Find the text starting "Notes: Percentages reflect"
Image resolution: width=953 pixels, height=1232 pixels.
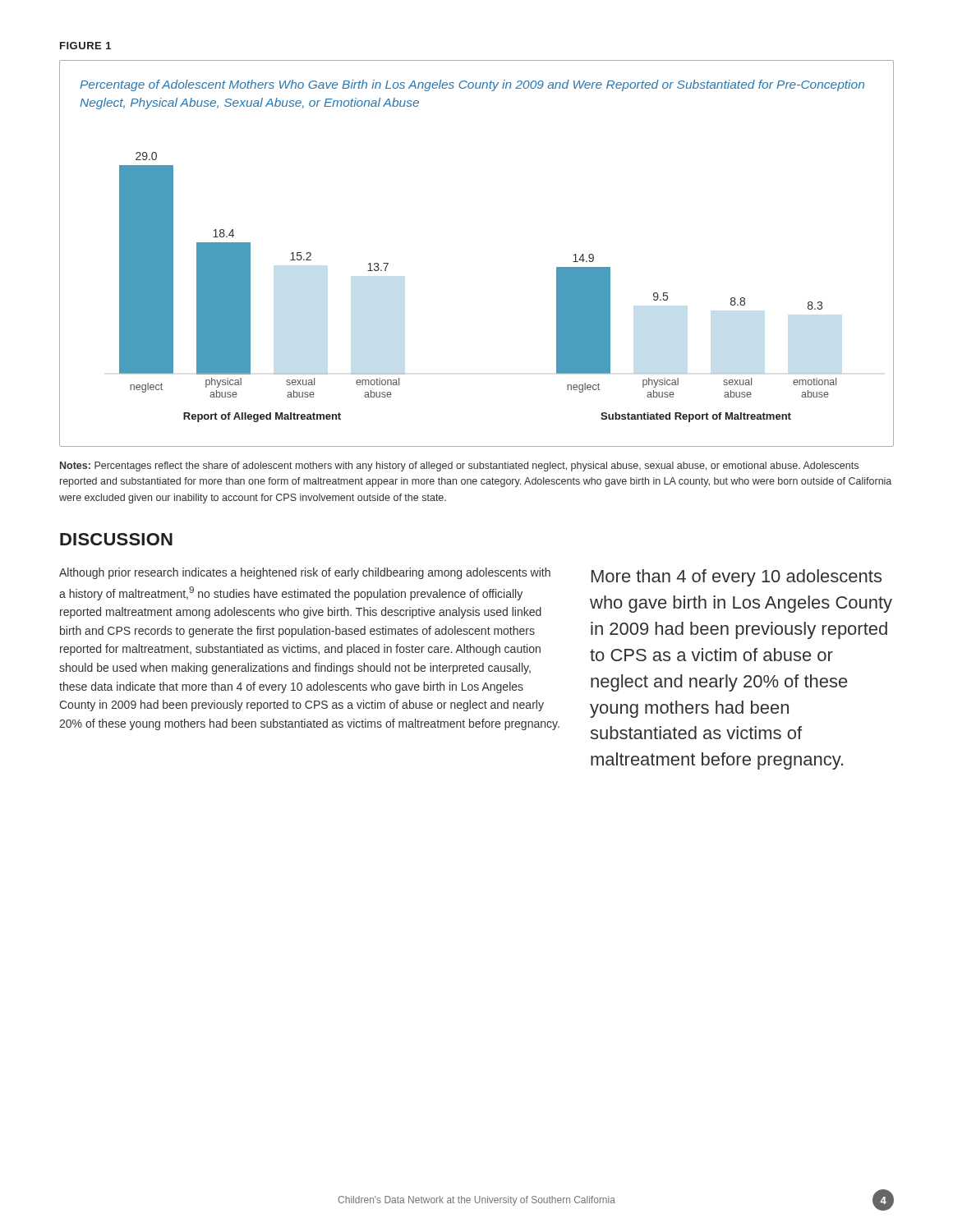tap(475, 482)
